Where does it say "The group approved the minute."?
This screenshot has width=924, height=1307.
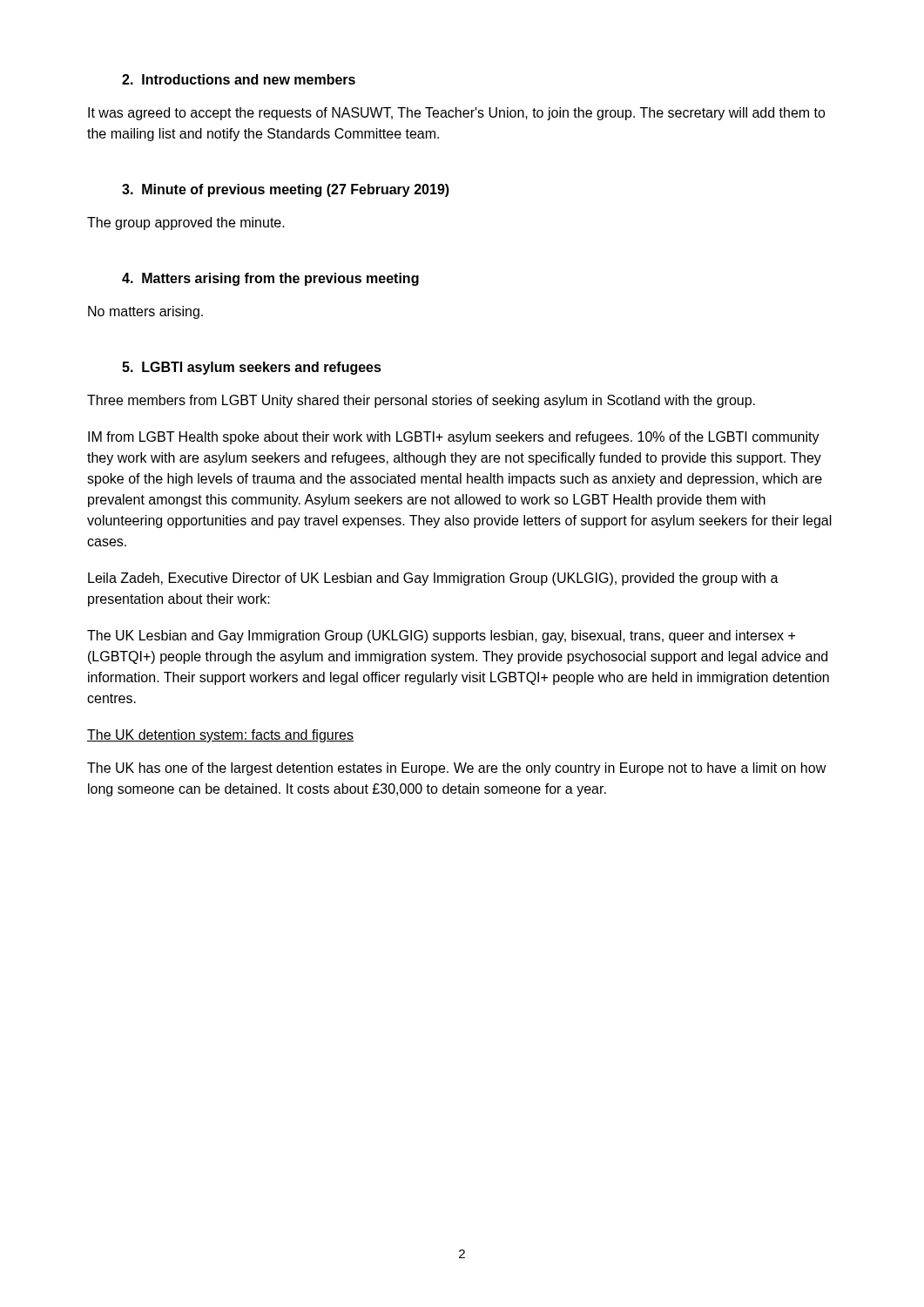186,223
